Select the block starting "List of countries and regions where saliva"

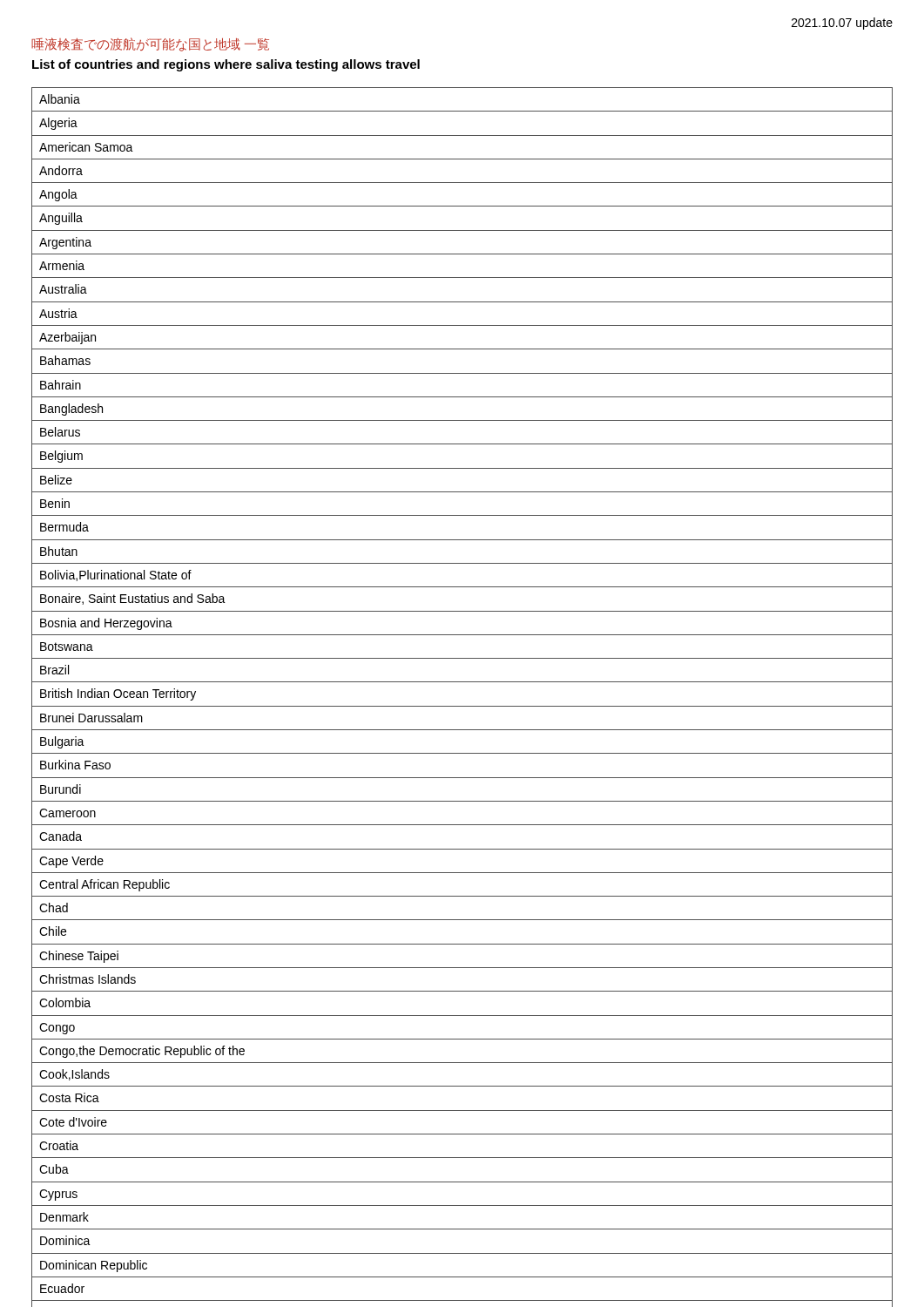point(226,64)
